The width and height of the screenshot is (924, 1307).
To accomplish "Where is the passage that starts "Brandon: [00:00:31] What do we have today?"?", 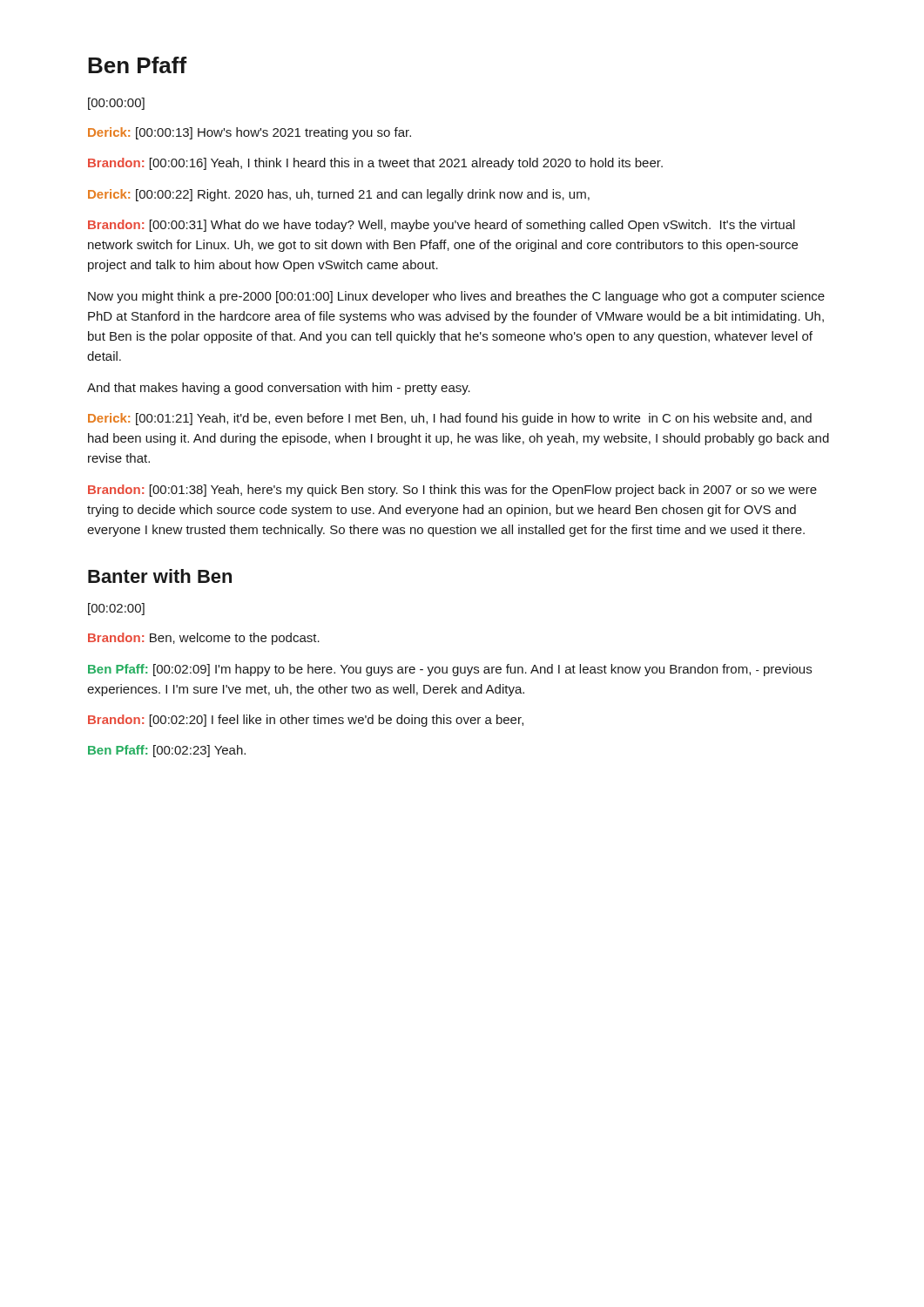I will point(443,244).
